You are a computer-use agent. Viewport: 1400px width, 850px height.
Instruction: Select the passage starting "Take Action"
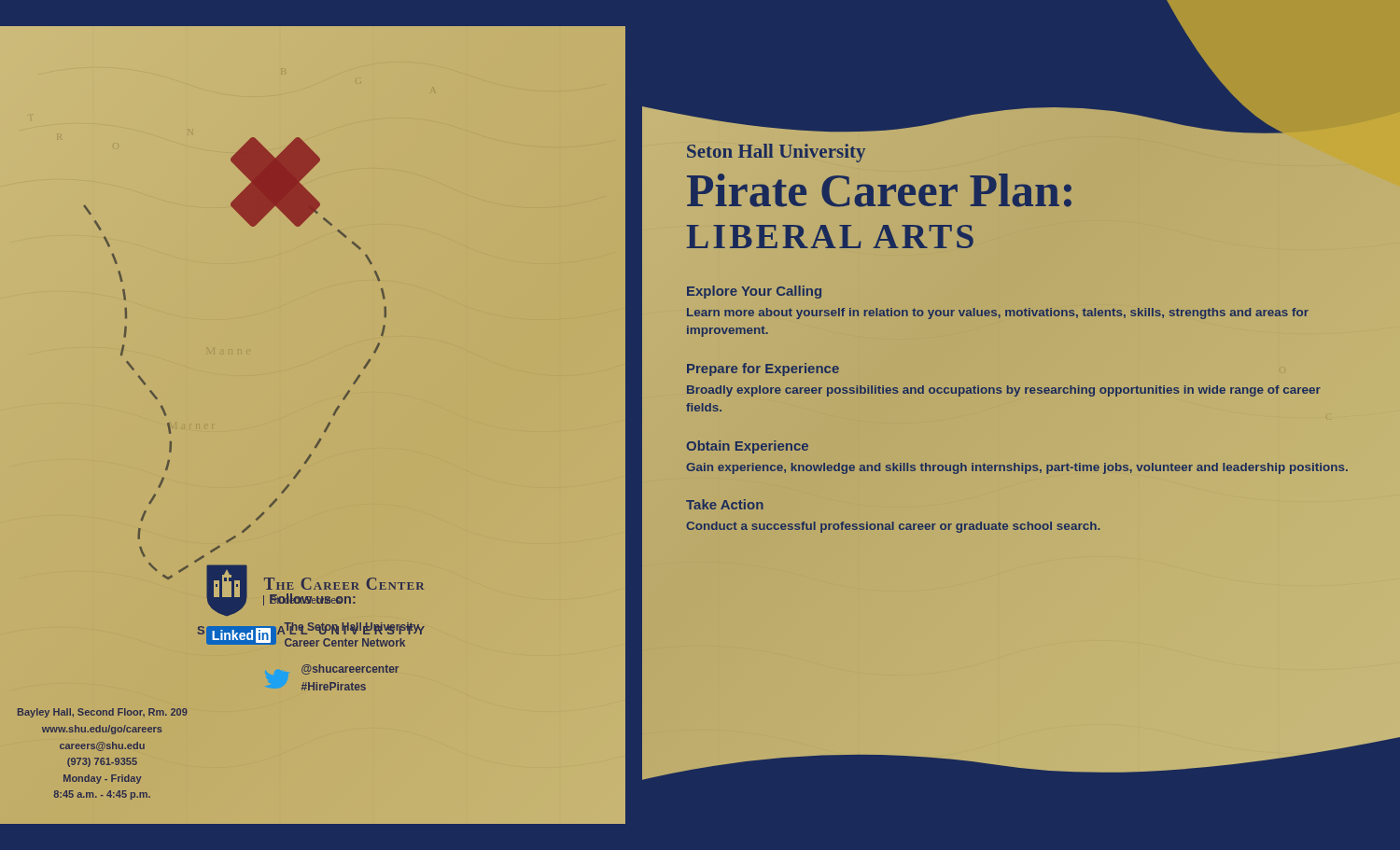click(725, 504)
